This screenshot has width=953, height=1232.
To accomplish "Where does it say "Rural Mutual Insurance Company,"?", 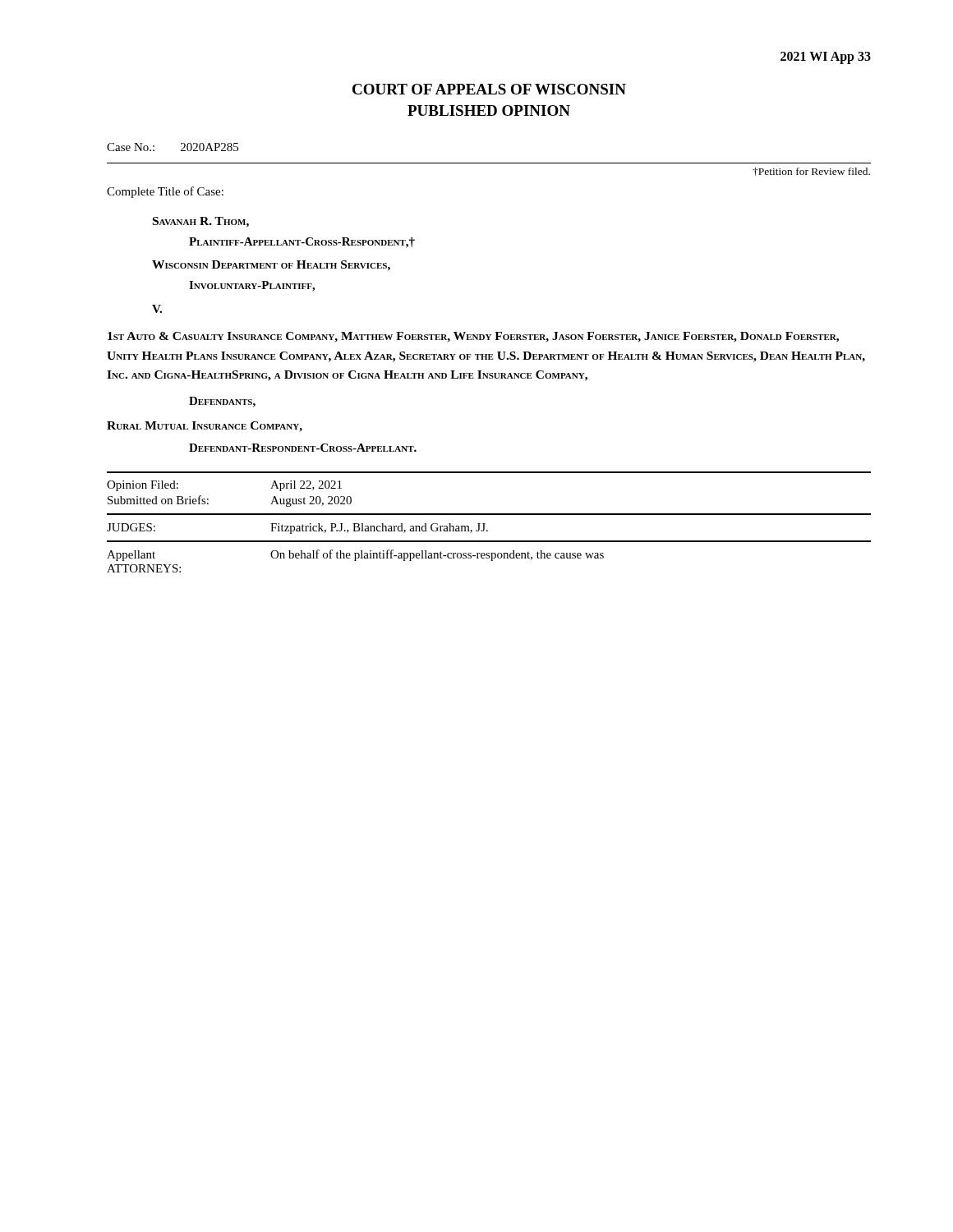I will 205,425.
